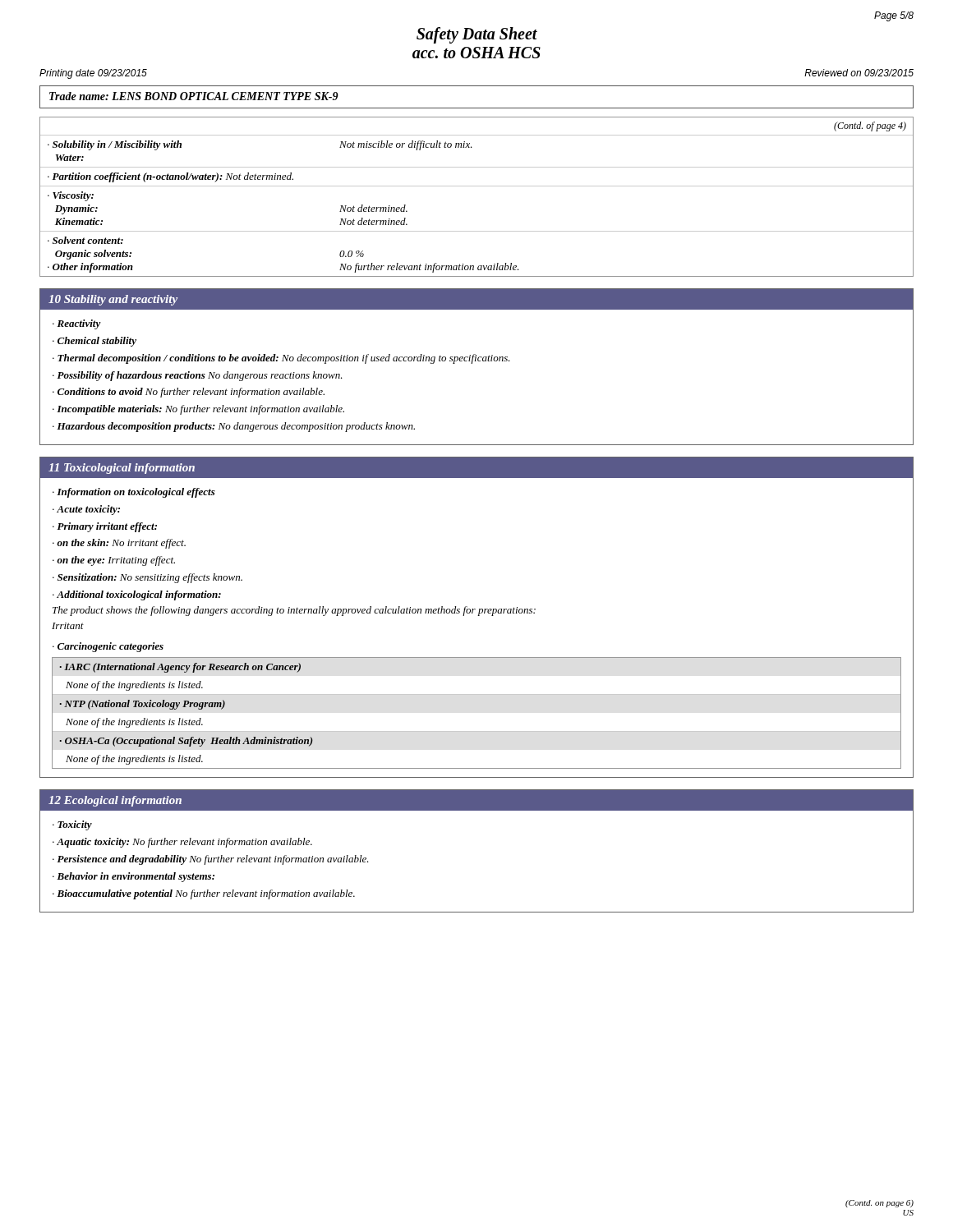
Task: Click the passage that begins "· Incompatible materials: No"
Action: [199, 409]
